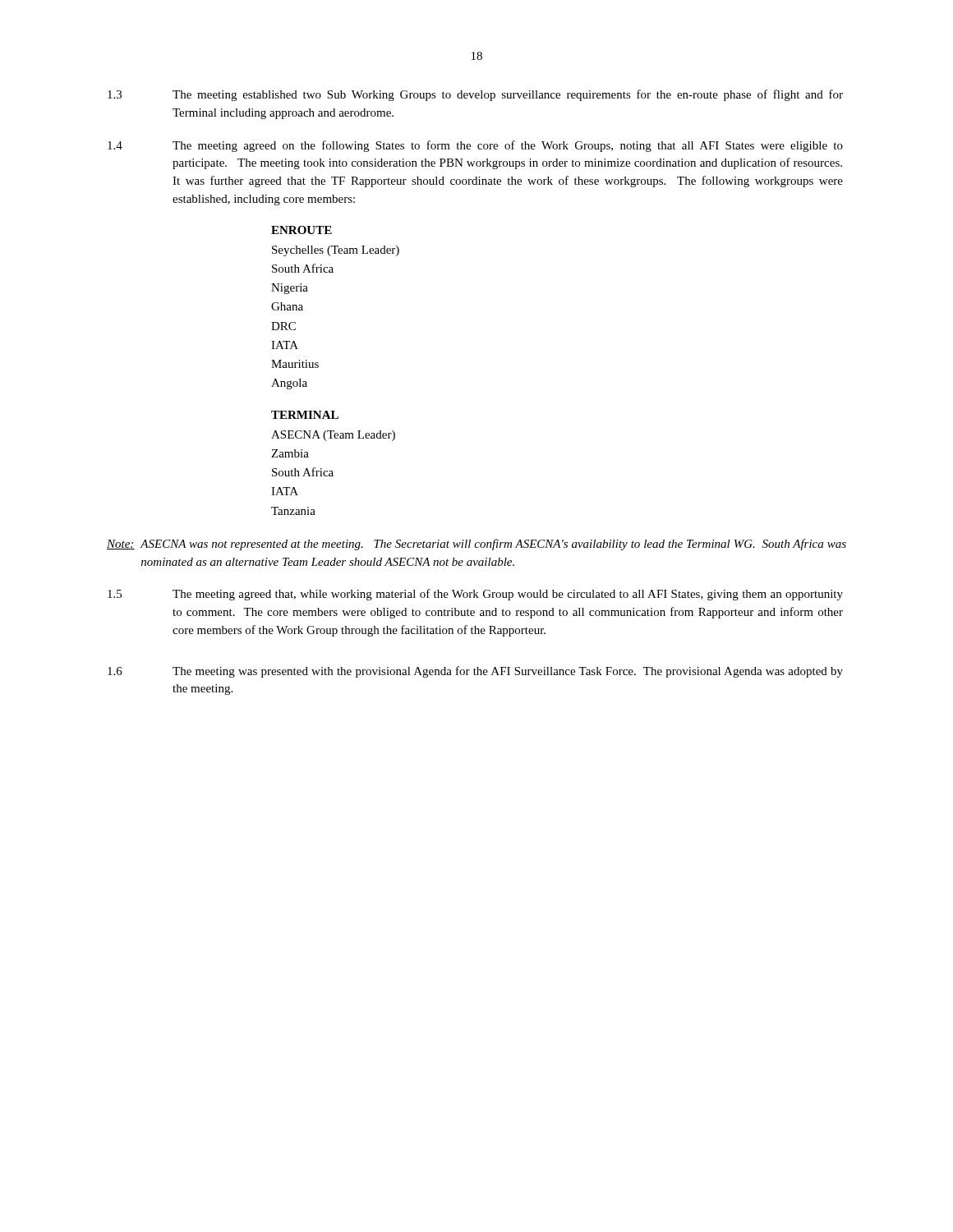The height and width of the screenshot is (1232, 953).
Task: Find the list item with the text "ASECNA (Team Leader)"
Action: coord(333,434)
